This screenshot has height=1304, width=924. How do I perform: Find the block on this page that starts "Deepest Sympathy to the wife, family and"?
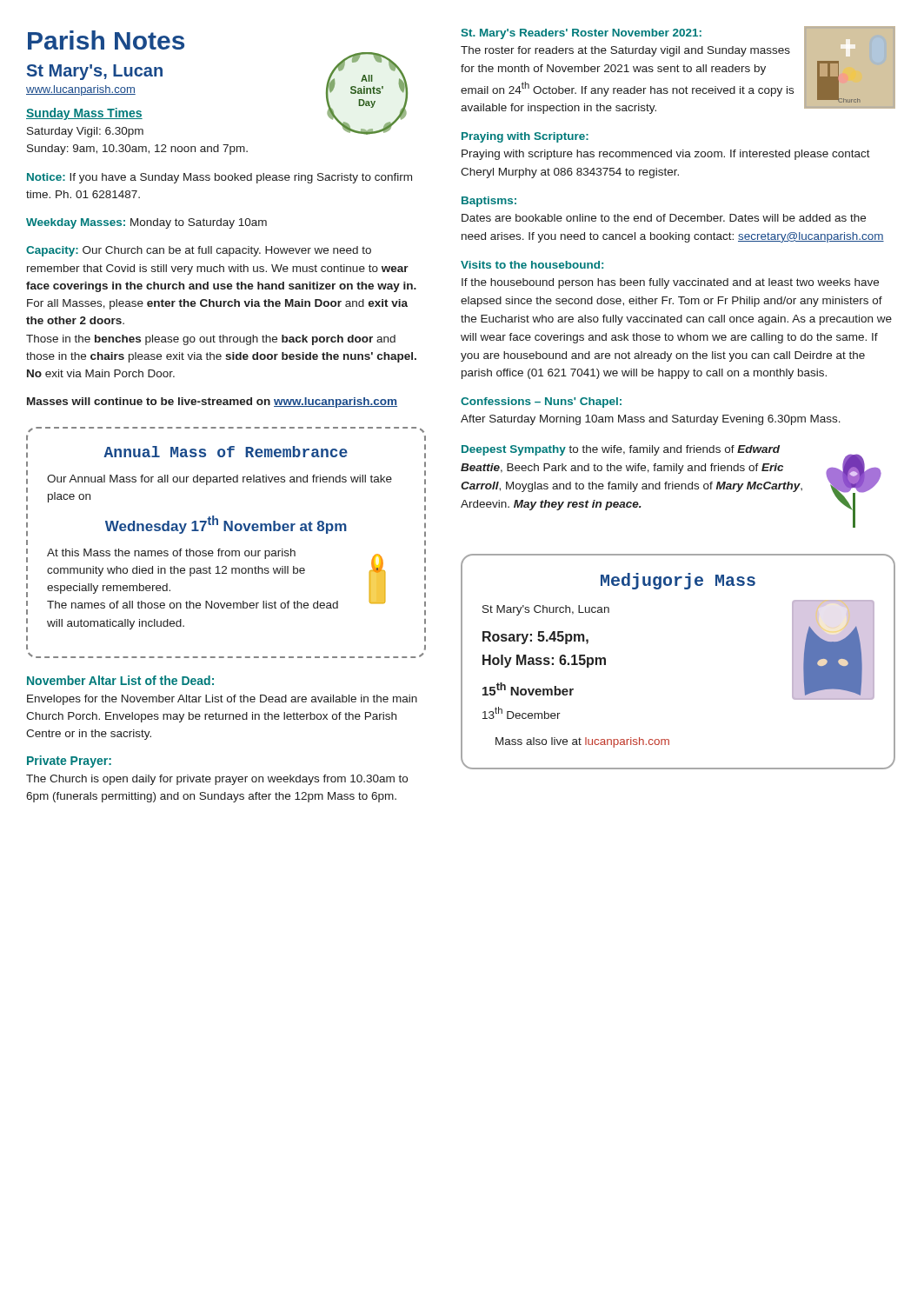(x=678, y=487)
